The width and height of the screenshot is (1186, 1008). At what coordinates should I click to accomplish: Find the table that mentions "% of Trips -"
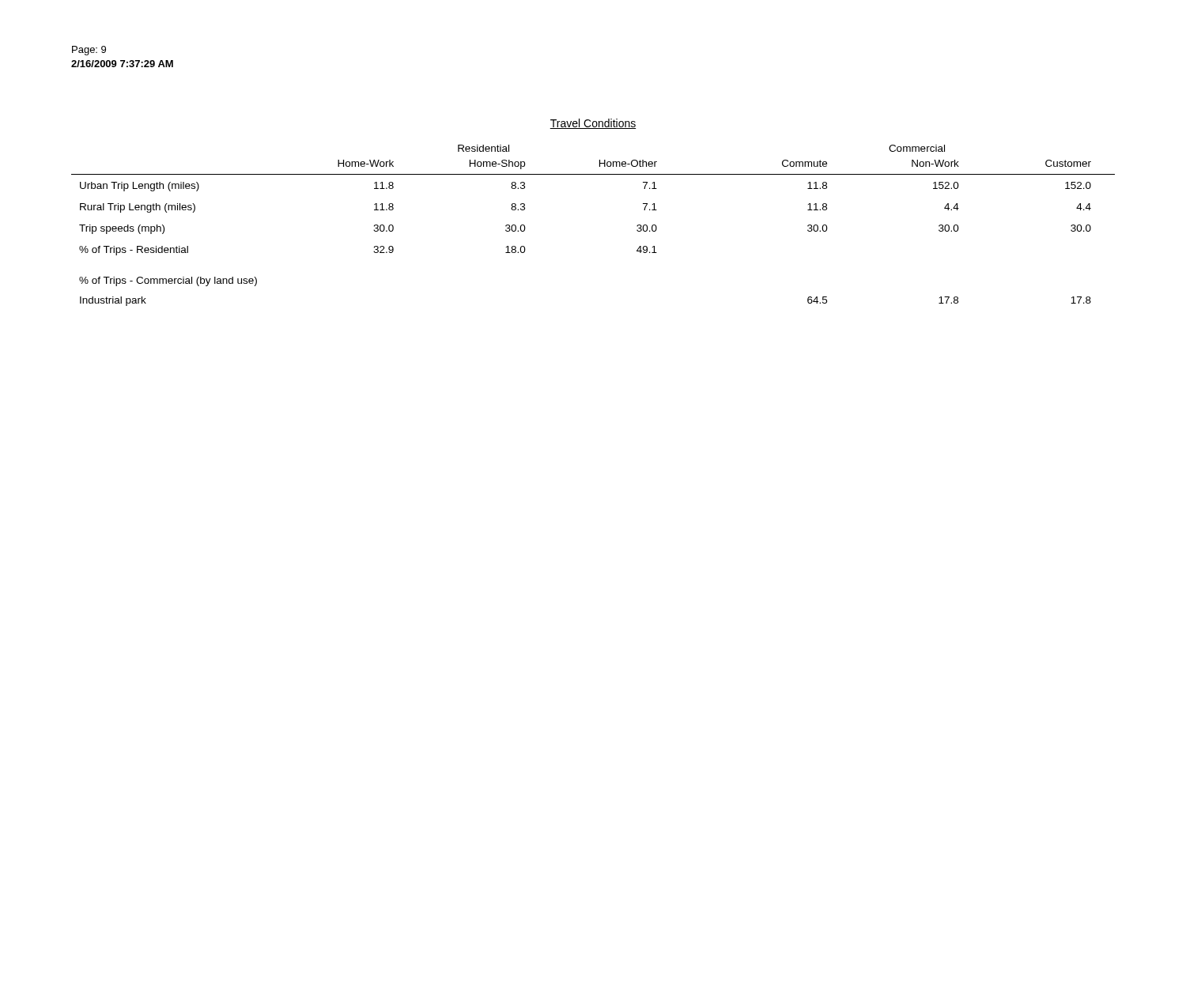593,225
